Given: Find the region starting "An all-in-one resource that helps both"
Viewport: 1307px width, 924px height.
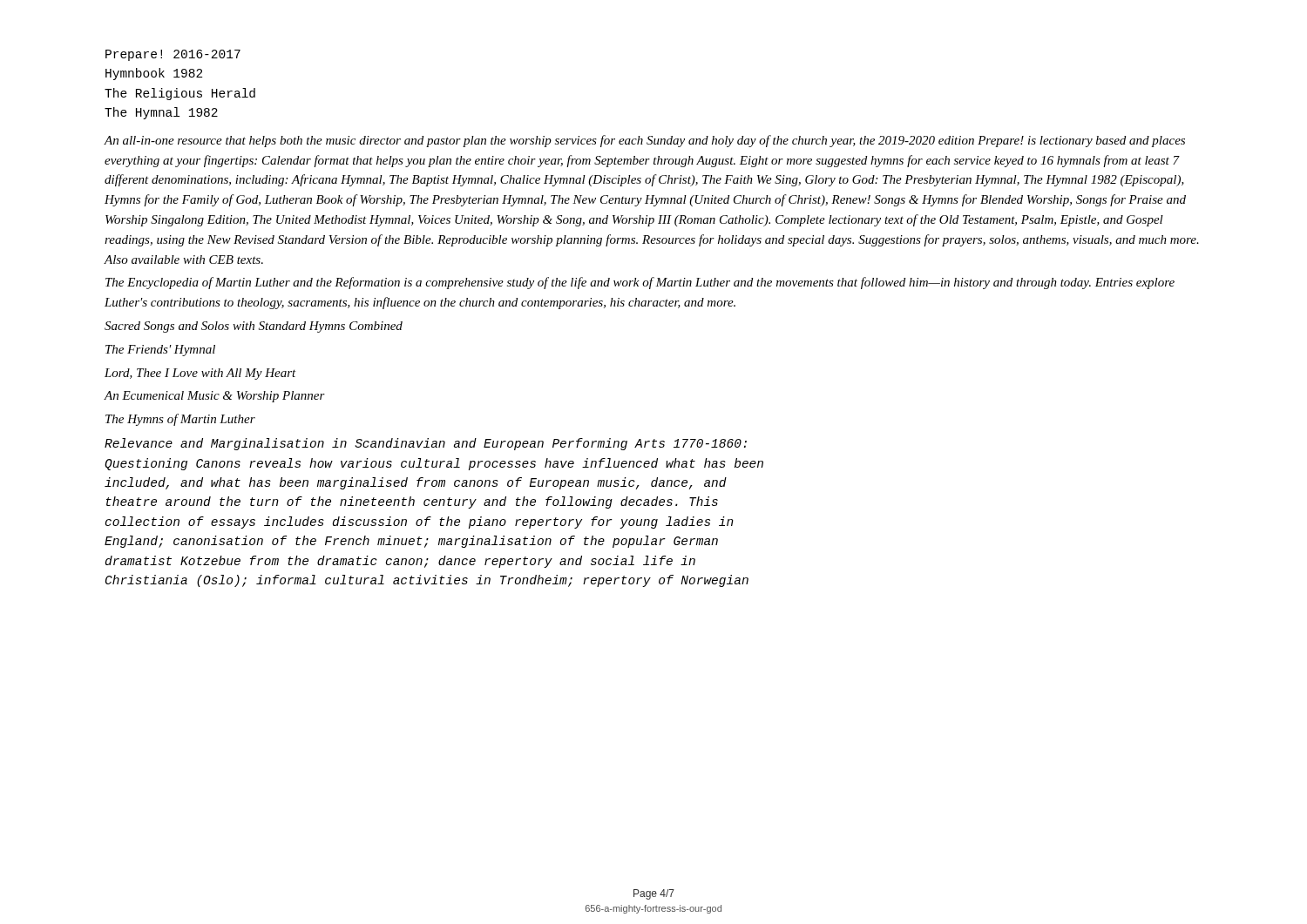Looking at the screenshot, I should pyautogui.click(x=652, y=200).
